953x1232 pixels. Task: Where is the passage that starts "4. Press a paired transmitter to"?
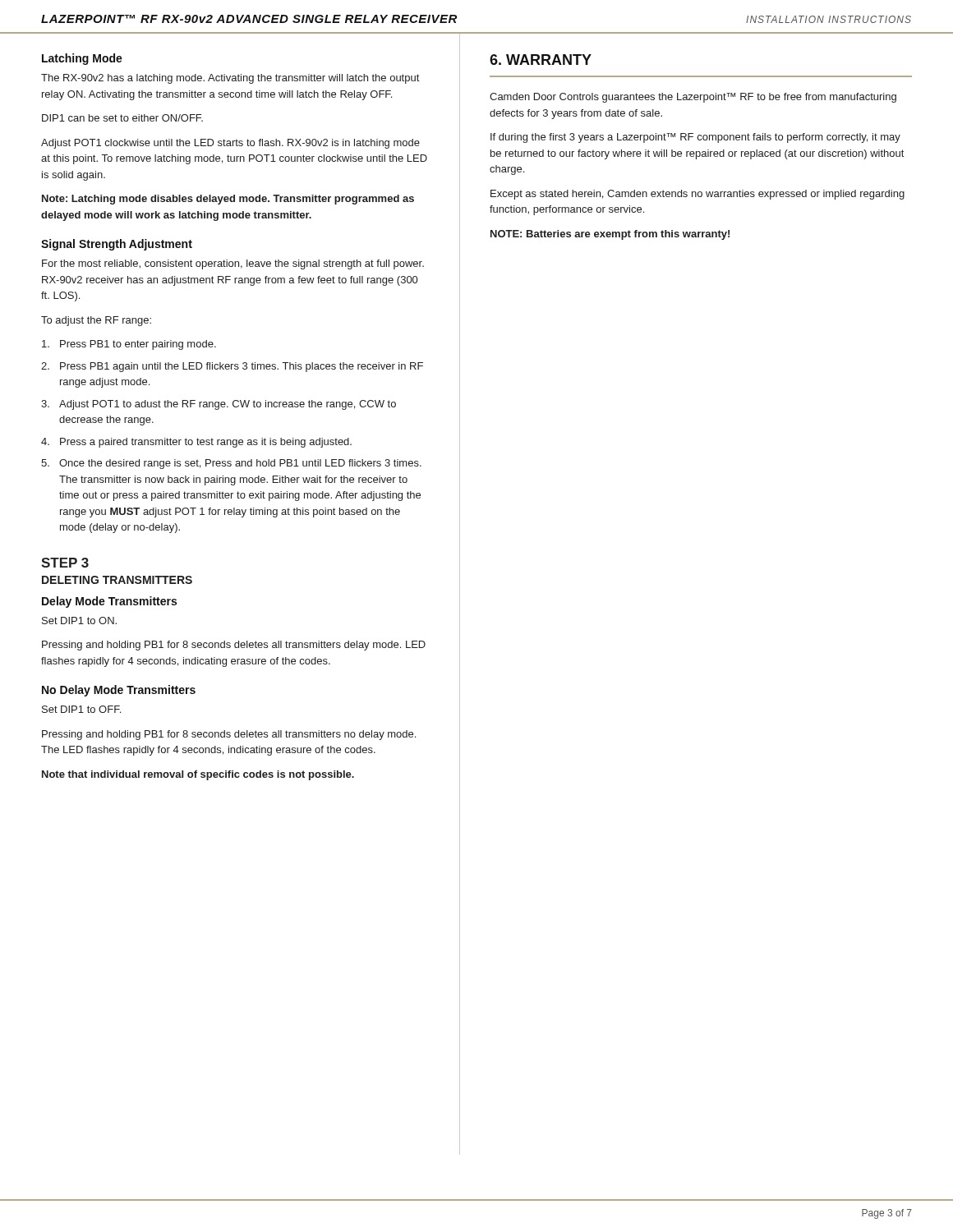pos(197,441)
